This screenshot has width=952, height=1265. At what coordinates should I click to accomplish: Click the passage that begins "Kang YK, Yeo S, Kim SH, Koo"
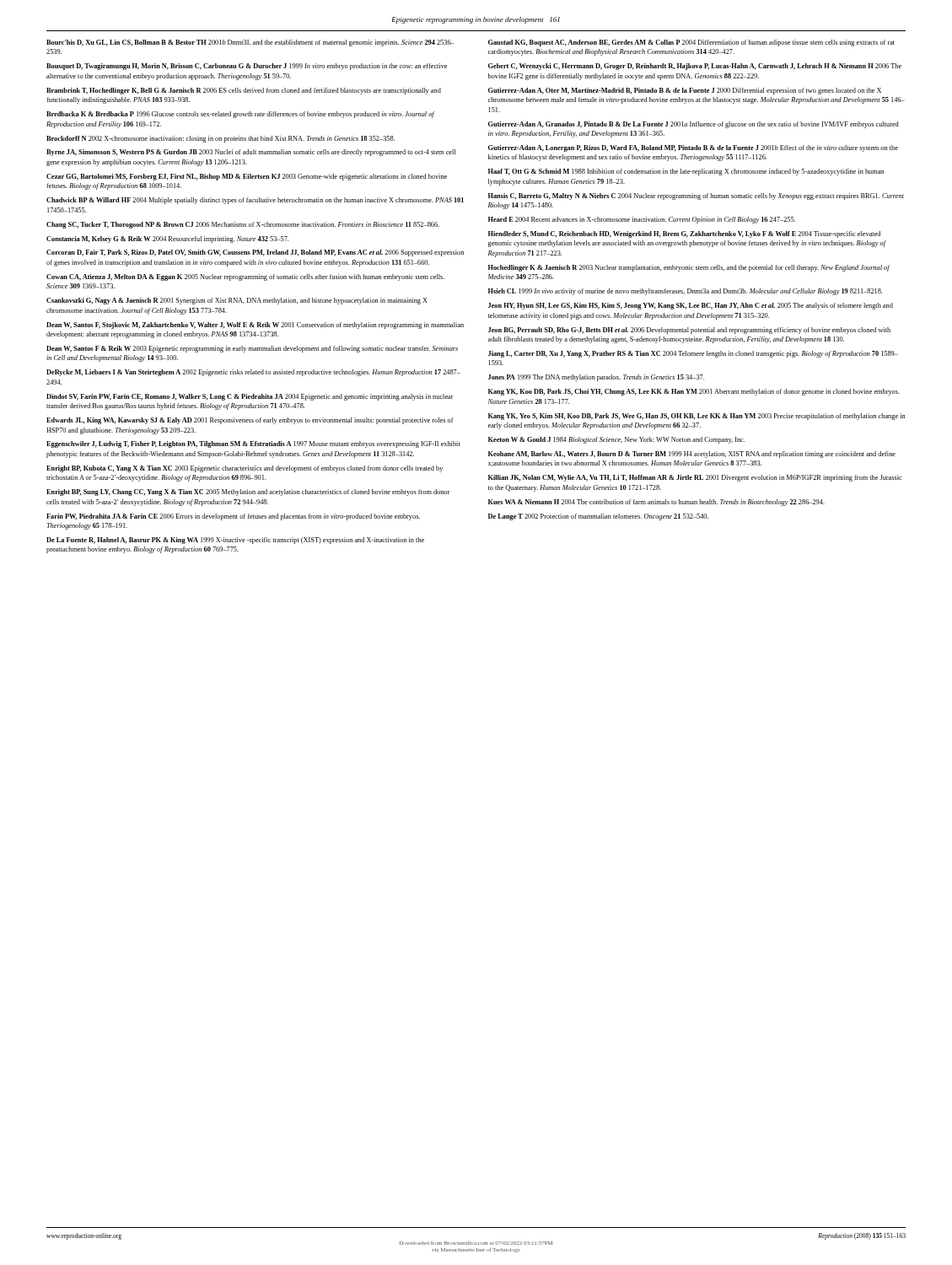tap(697, 421)
